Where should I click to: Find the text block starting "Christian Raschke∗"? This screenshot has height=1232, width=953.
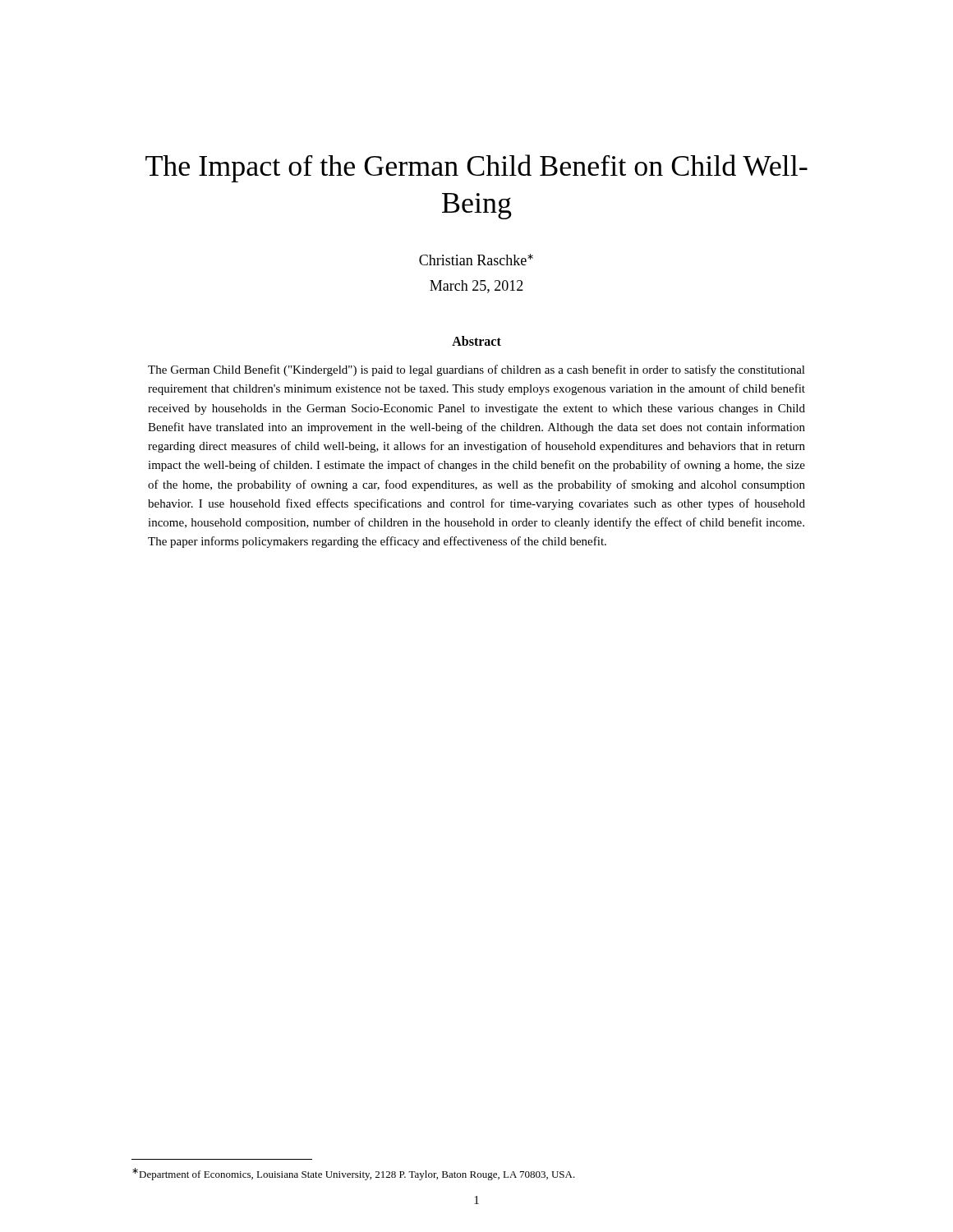[476, 260]
